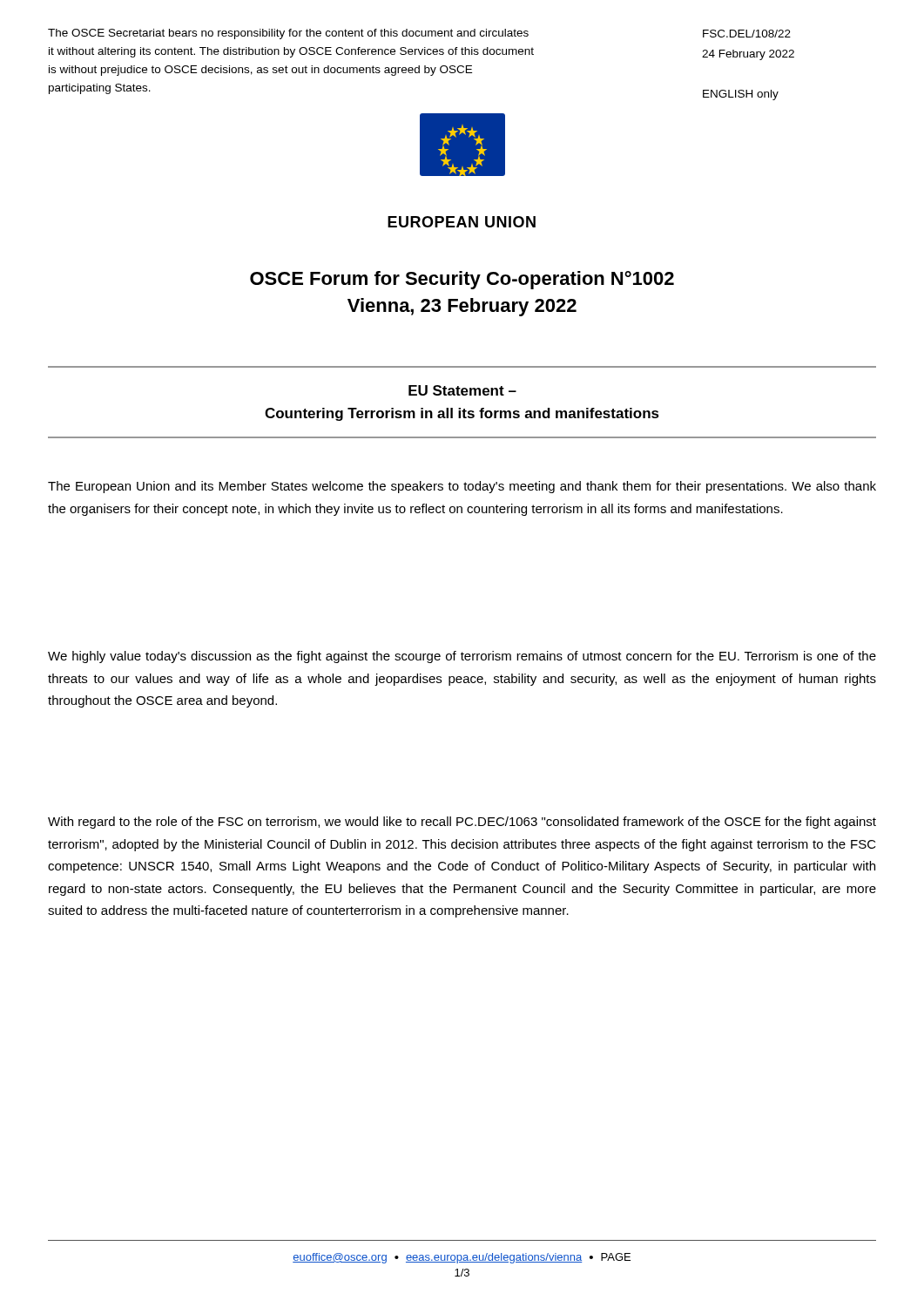Image resolution: width=924 pixels, height=1307 pixels.
Task: Select the section header containing "EU Statement – Countering Terrorism in all its"
Action: coord(462,402)
